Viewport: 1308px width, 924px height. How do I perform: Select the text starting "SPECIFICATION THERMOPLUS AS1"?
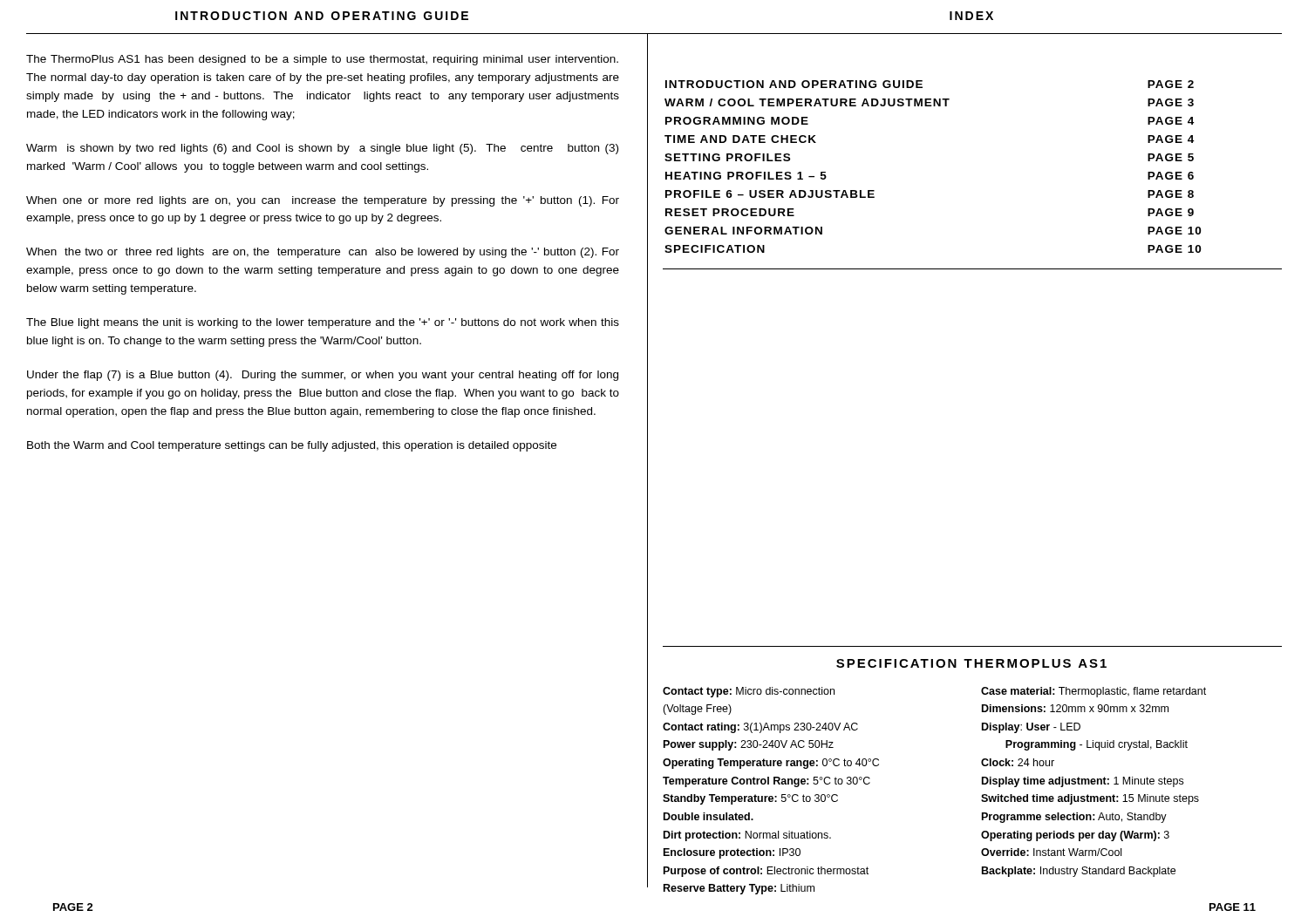[x=972, y=663]
